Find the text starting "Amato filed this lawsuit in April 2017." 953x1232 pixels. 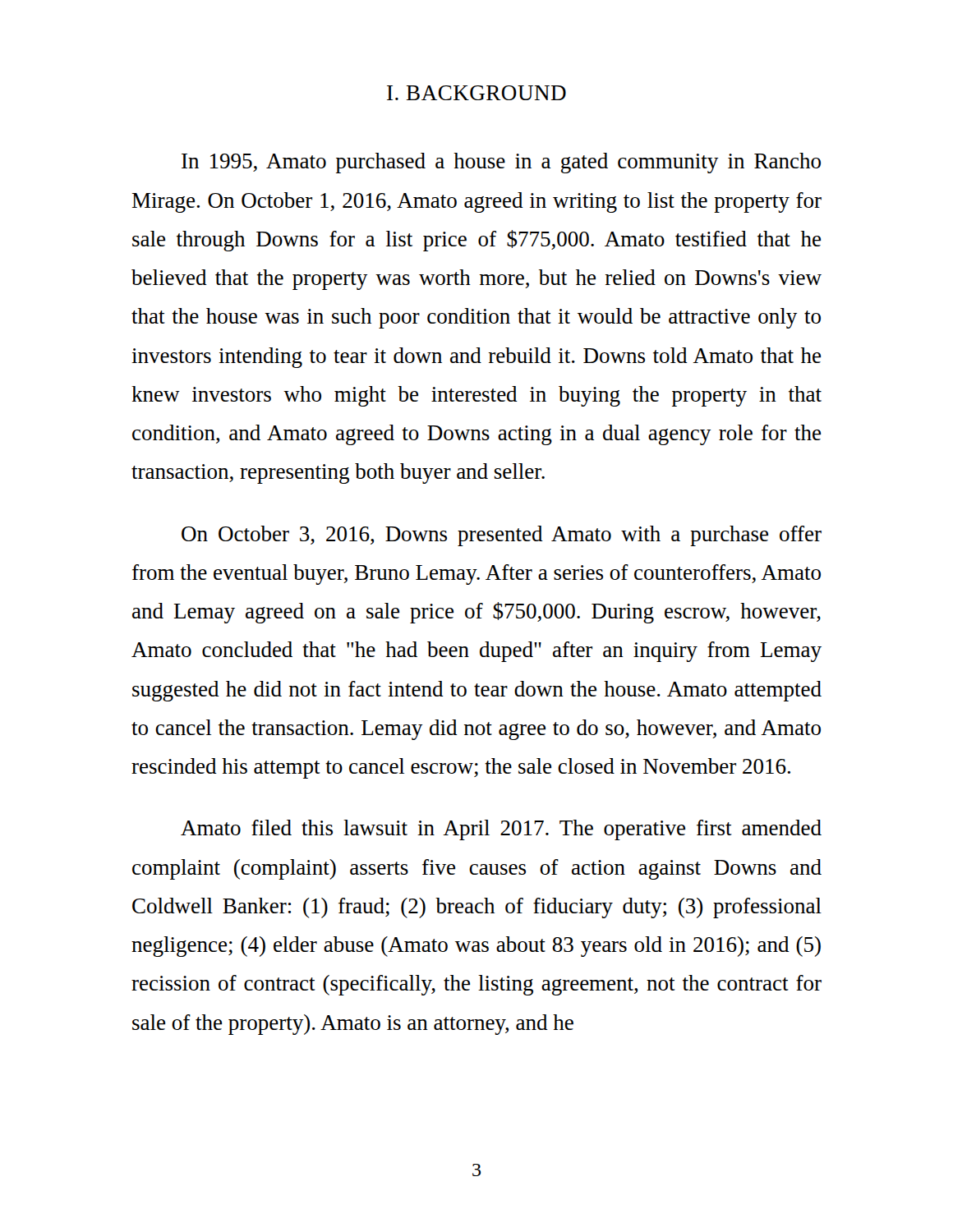click(501, 830)
